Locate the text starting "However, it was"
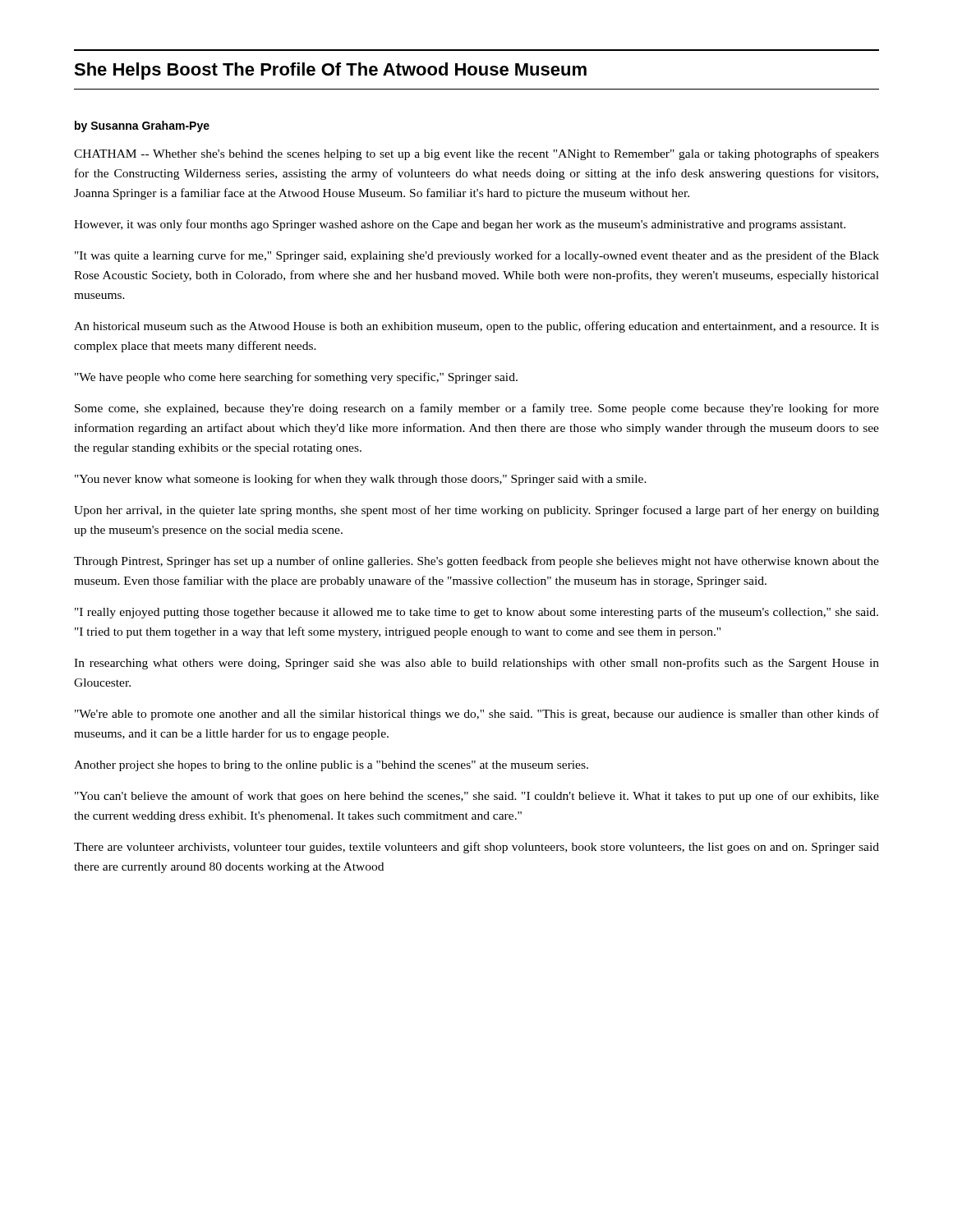Viewport: 953px width, 1232px height. [x=460, y=224]
